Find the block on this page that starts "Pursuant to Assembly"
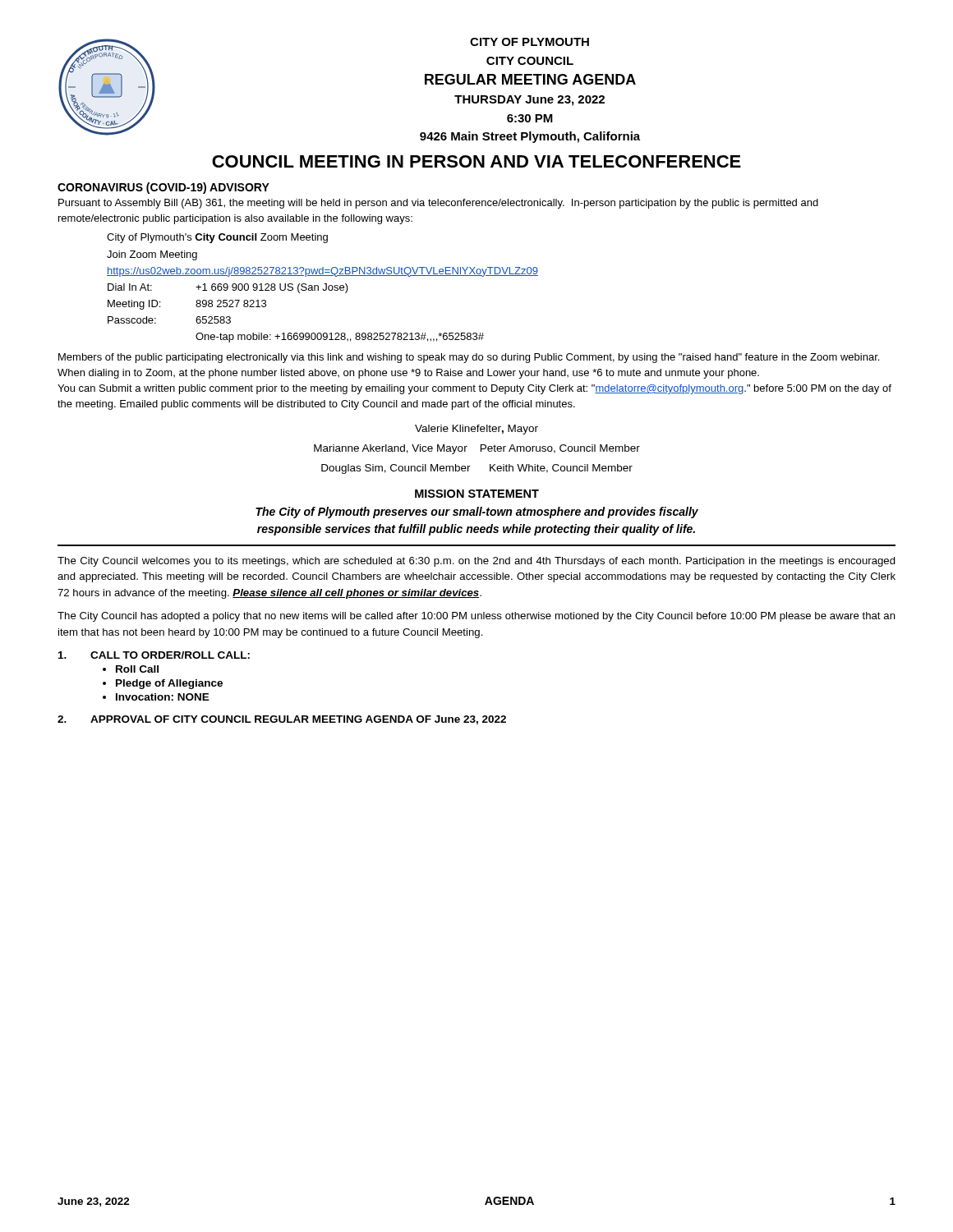 [438, 210]
